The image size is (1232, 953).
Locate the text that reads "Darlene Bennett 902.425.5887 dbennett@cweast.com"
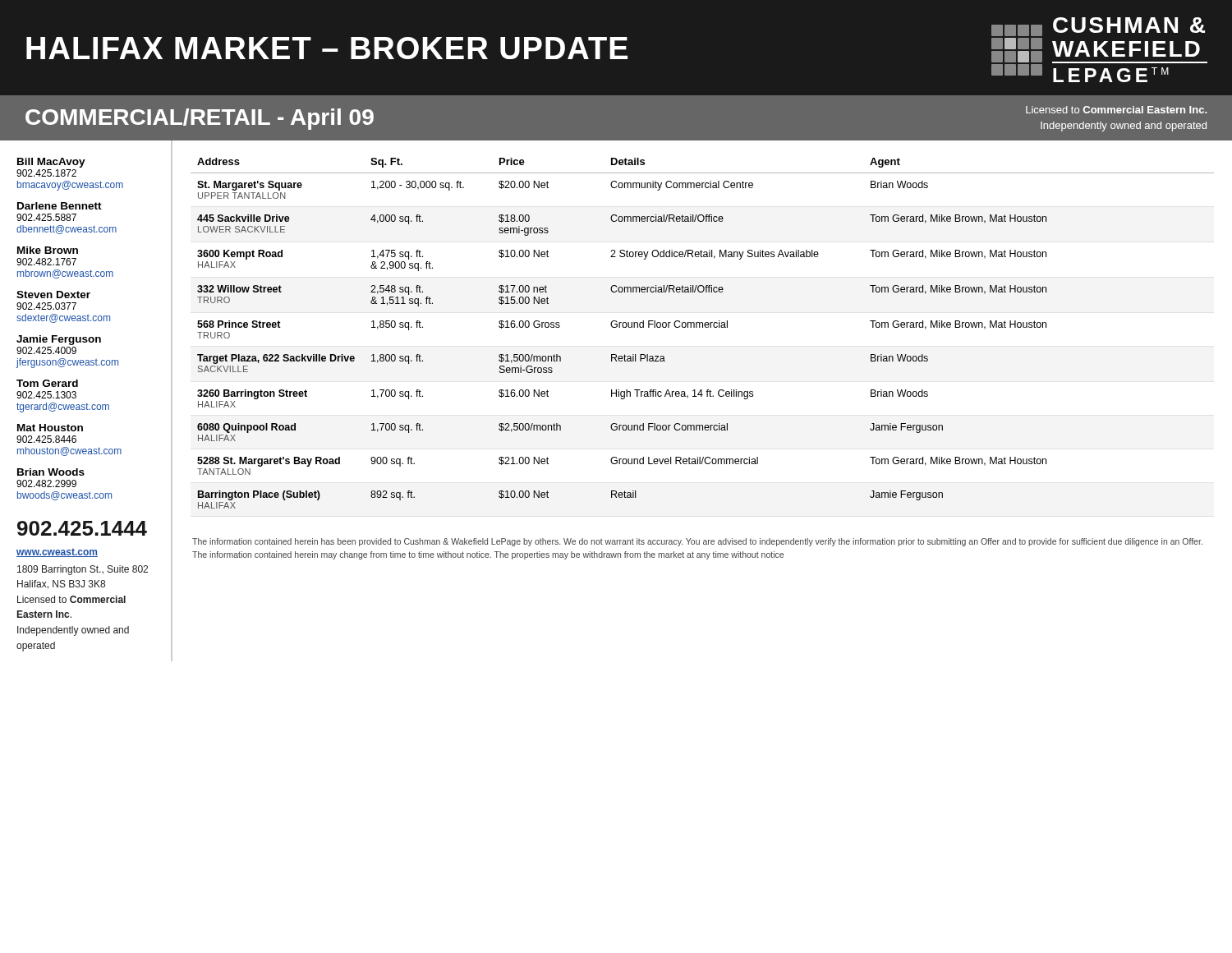(89, 217)
